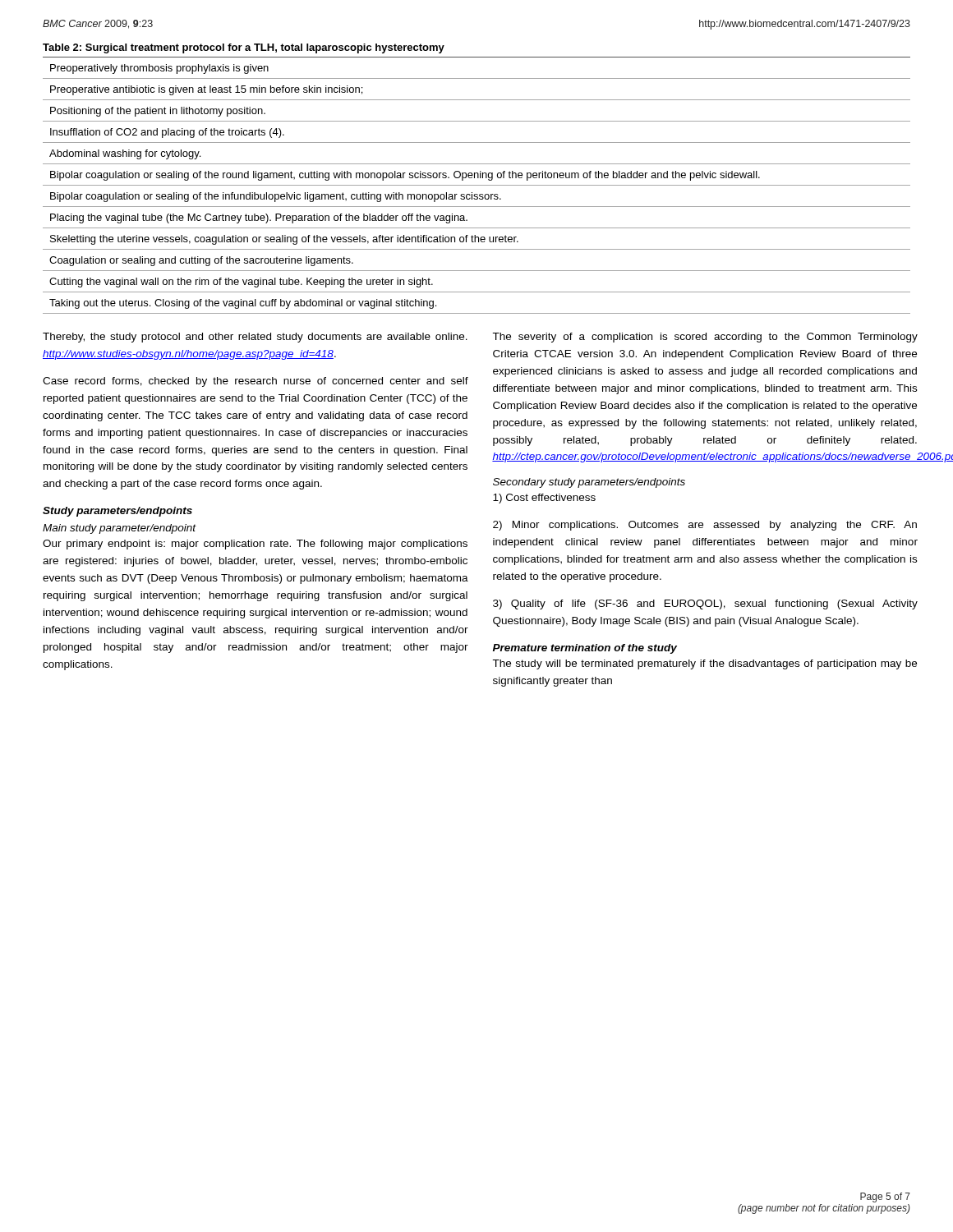The image size is (953, 1232).
Task: Locate the text starting "Secondary study parameters/endpoints"
Action: pyautogui.click(x=589, y=482)
